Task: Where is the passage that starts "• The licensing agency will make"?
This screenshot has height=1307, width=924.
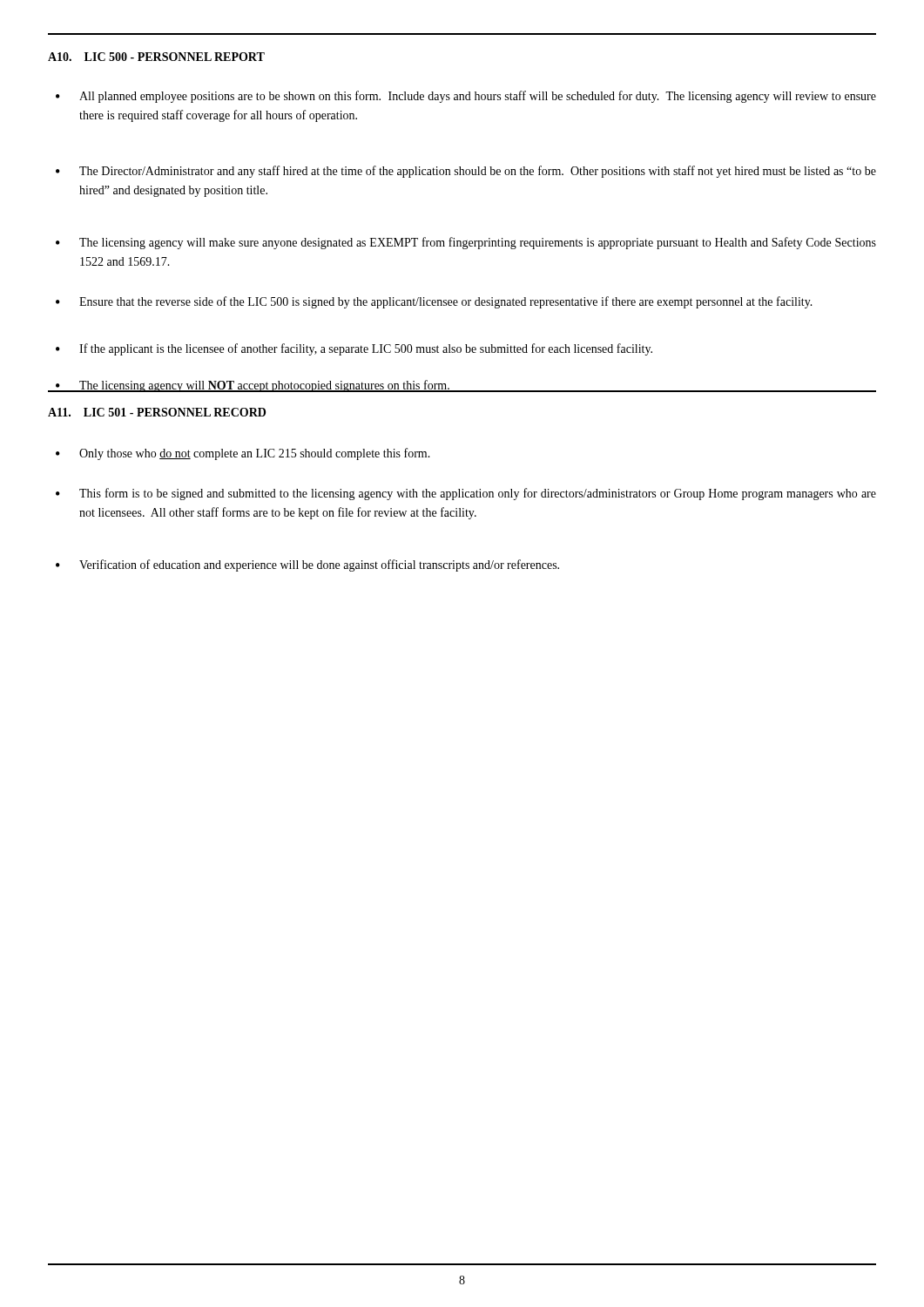Action: click(x=462, y=252)
